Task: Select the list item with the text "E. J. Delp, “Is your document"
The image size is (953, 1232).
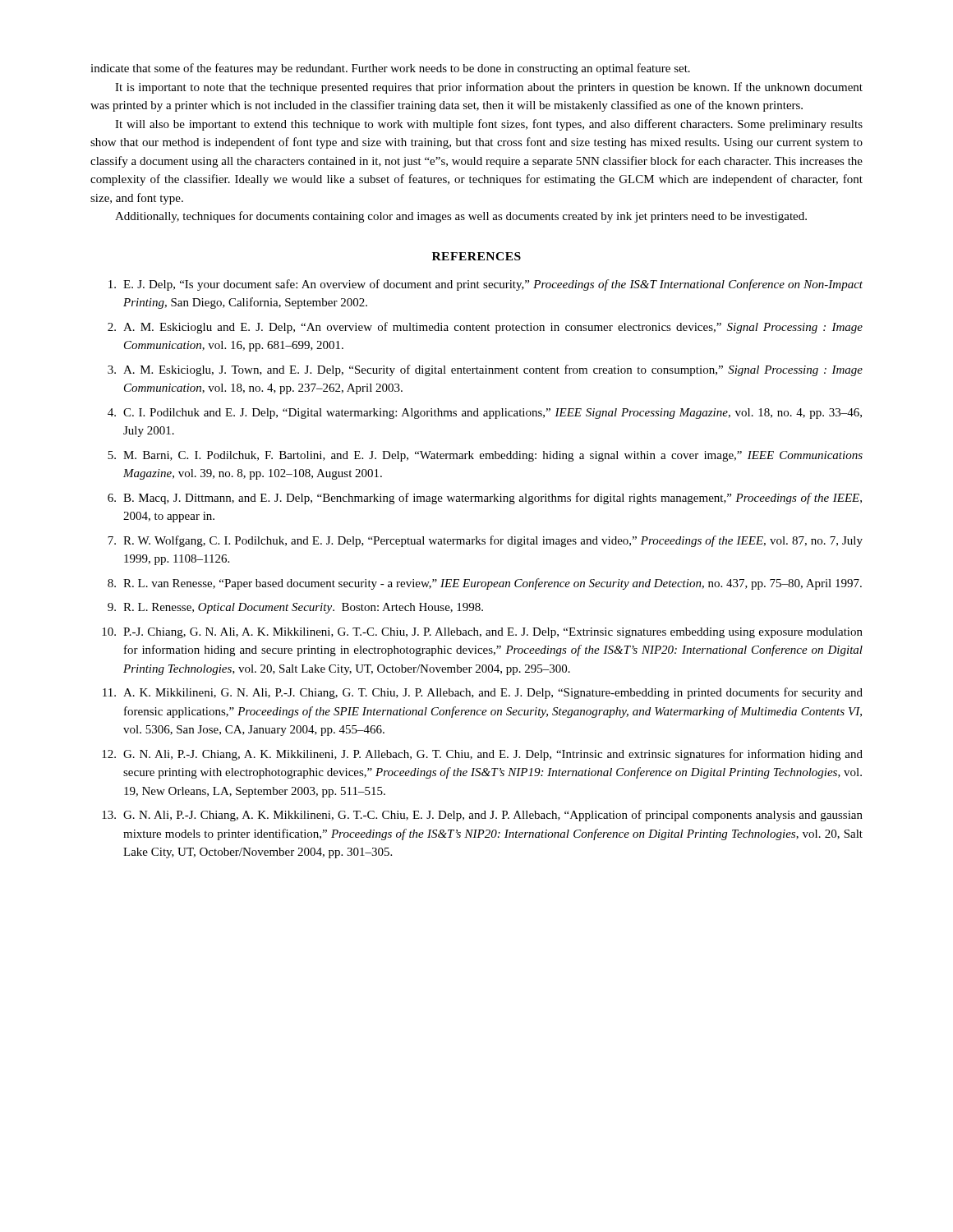Action: tap(476, 293)
